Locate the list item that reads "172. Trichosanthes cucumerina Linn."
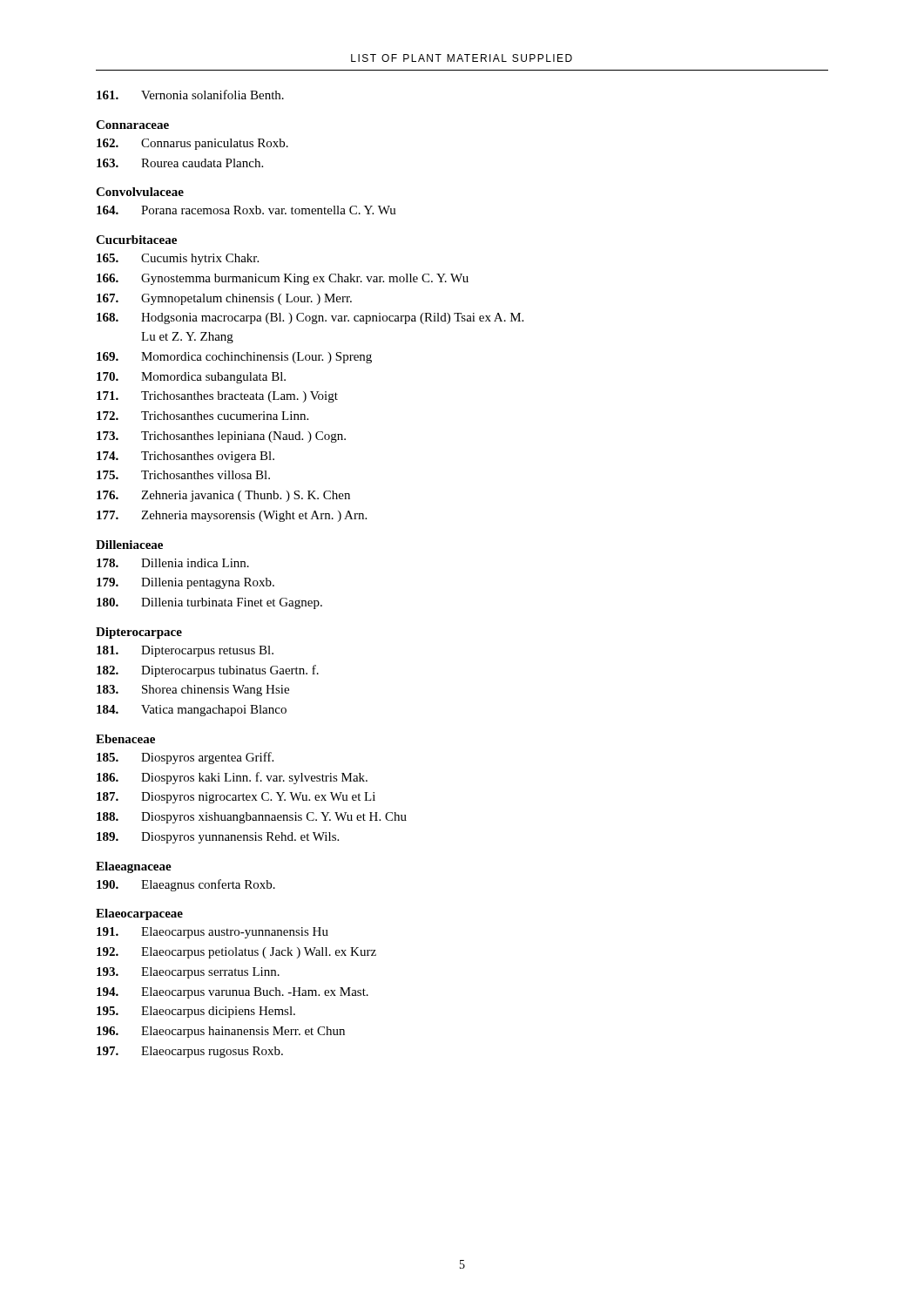924x1307 pixels. [202, 416]
